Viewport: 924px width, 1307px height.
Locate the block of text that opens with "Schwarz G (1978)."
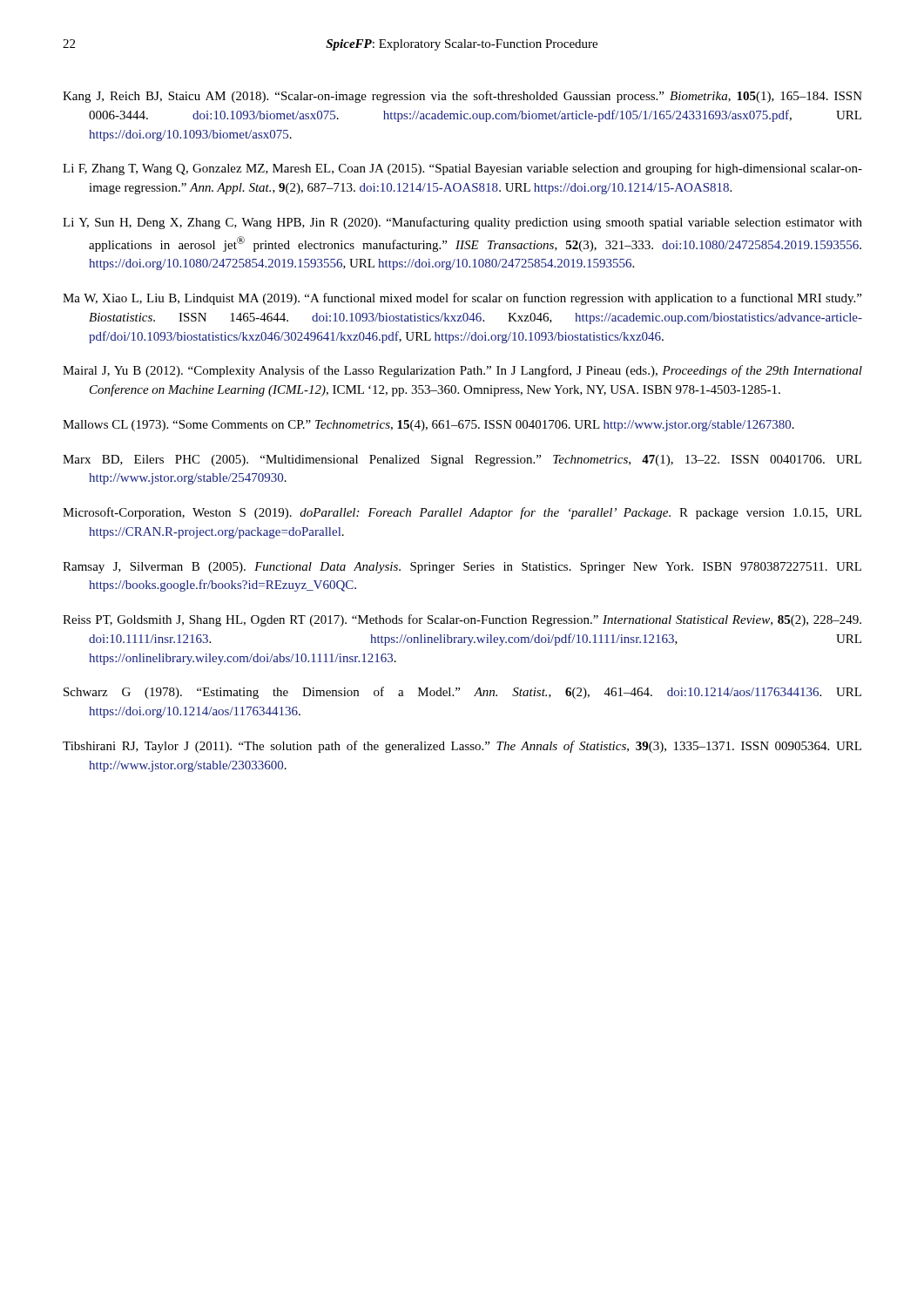coord(462,702)
